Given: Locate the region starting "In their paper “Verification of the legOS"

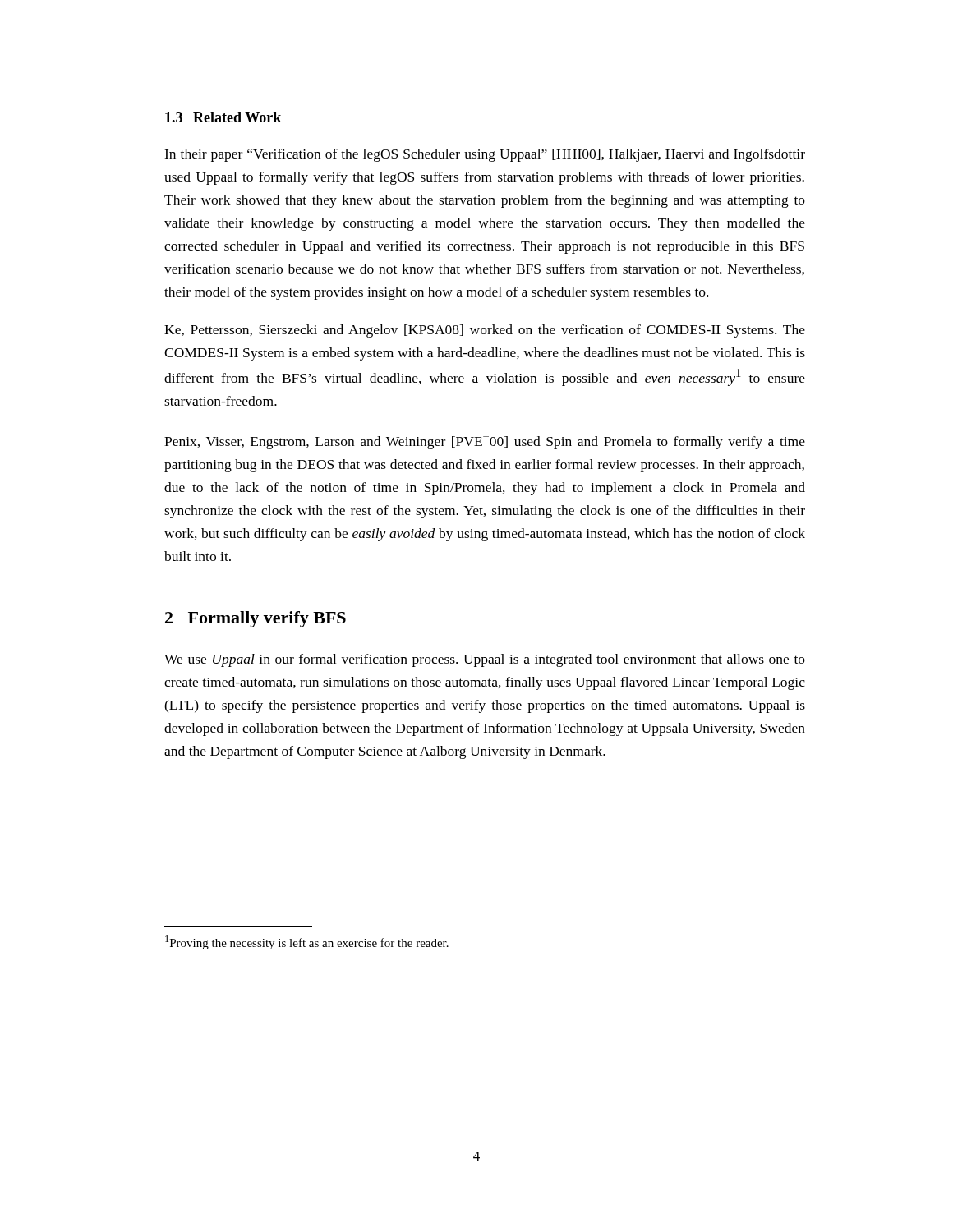Looking at the screenshot, I should point(485,223).
